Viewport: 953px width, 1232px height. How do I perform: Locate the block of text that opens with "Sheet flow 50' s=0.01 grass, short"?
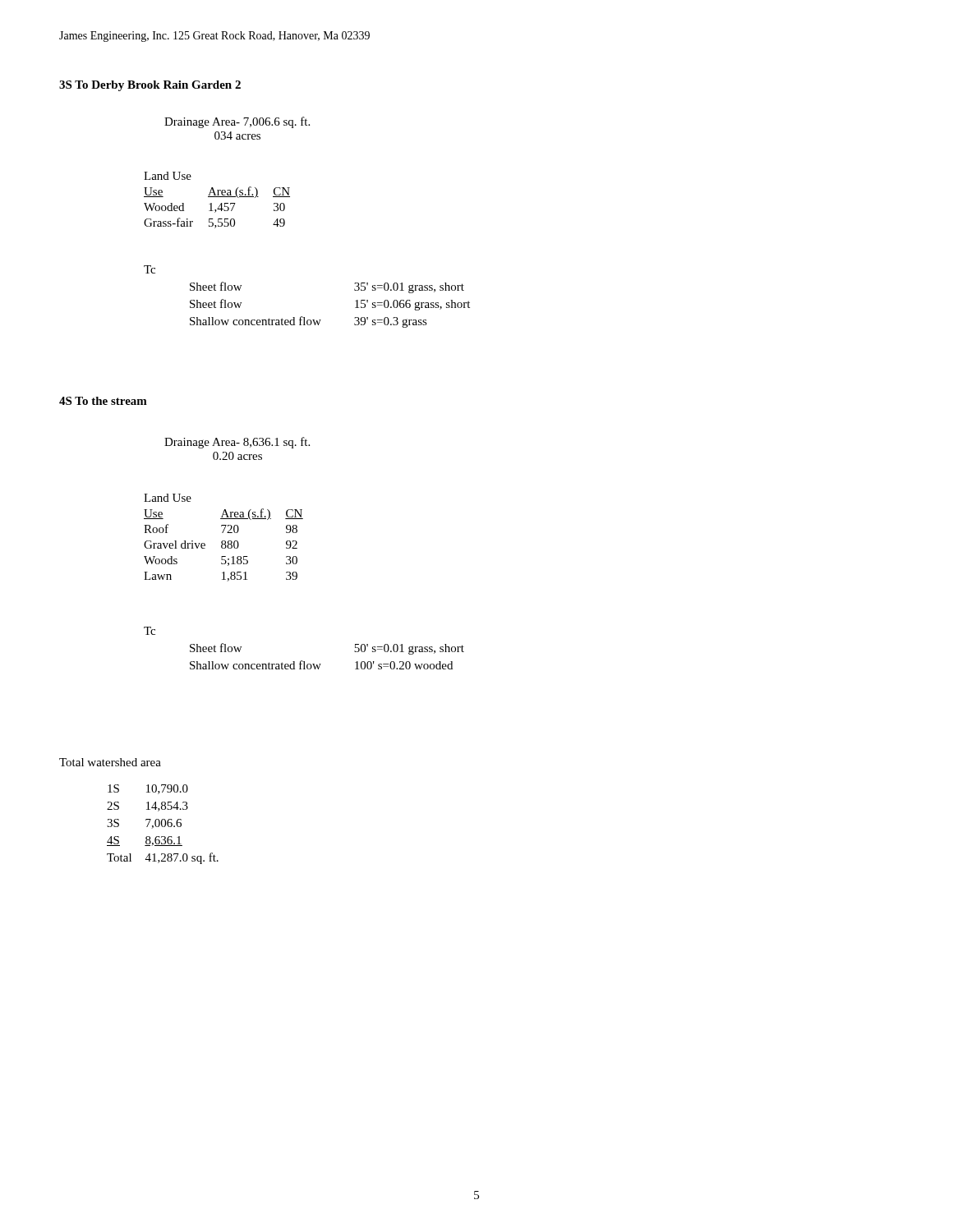coord(212,648)
